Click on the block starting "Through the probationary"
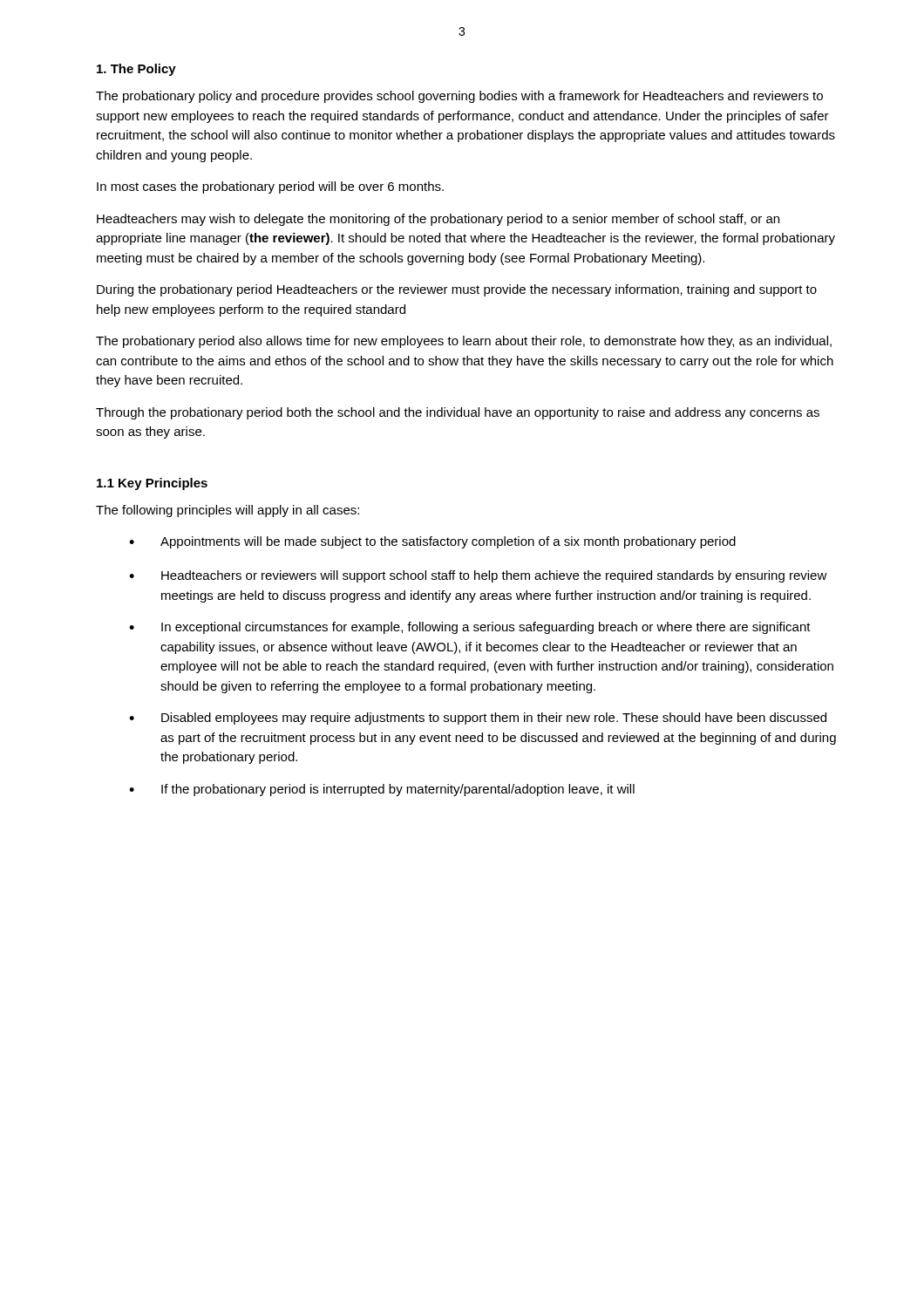Screen dimensions: 1308x924 (x=458, y=421)
